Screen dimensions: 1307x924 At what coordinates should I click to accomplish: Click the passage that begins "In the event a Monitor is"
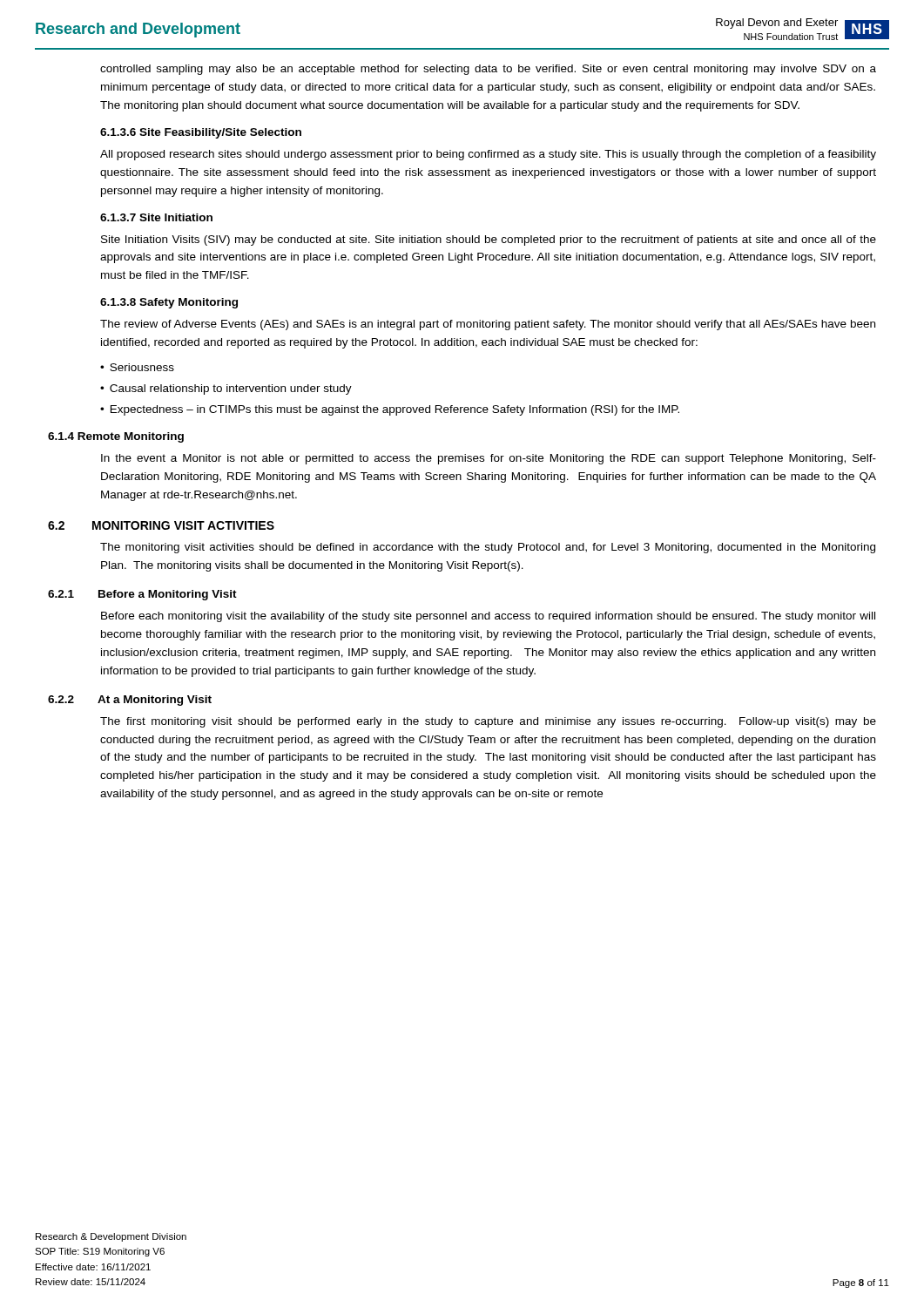[488, 477]
